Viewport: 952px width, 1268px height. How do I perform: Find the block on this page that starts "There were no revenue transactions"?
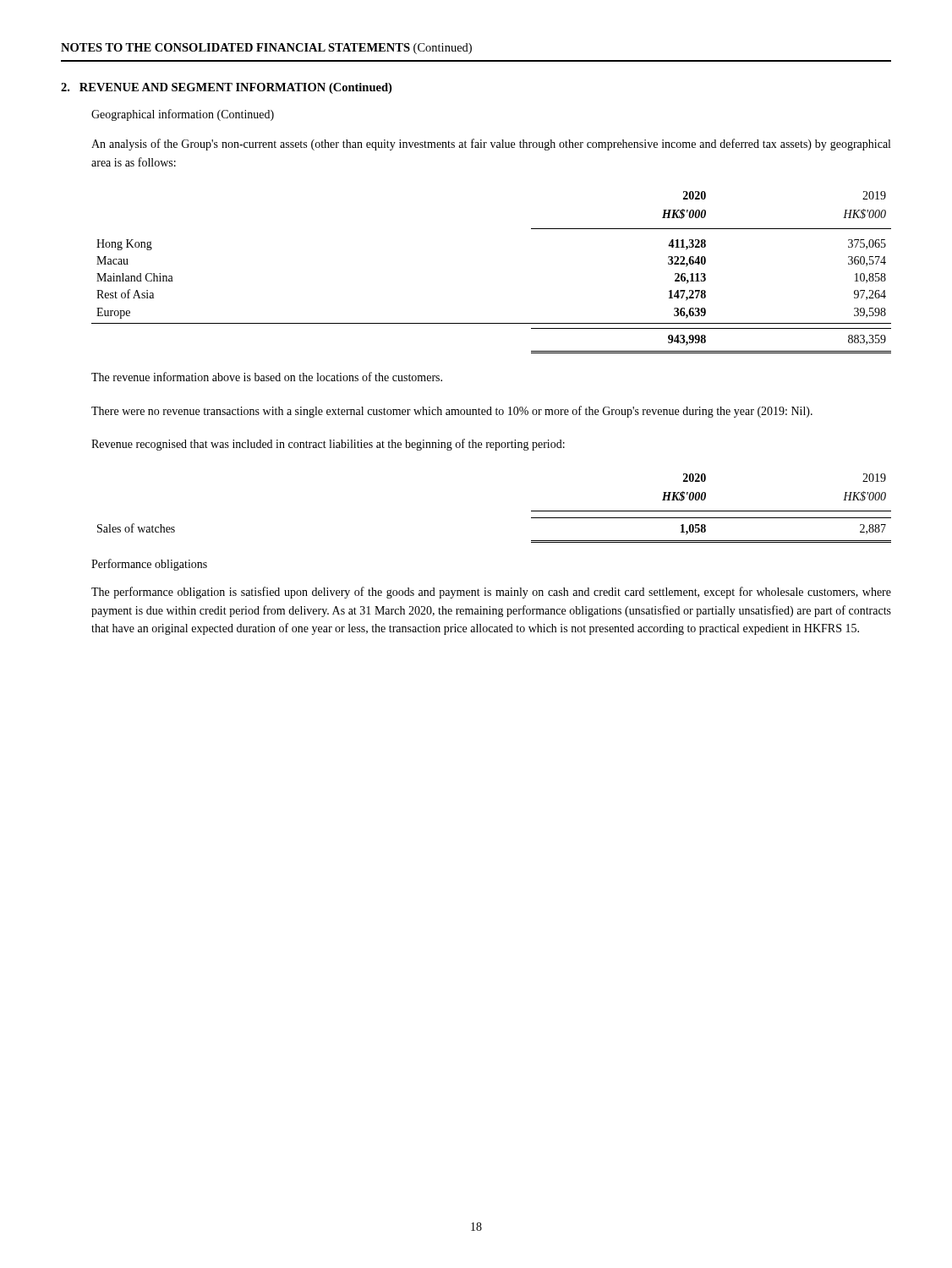[452, 411]
